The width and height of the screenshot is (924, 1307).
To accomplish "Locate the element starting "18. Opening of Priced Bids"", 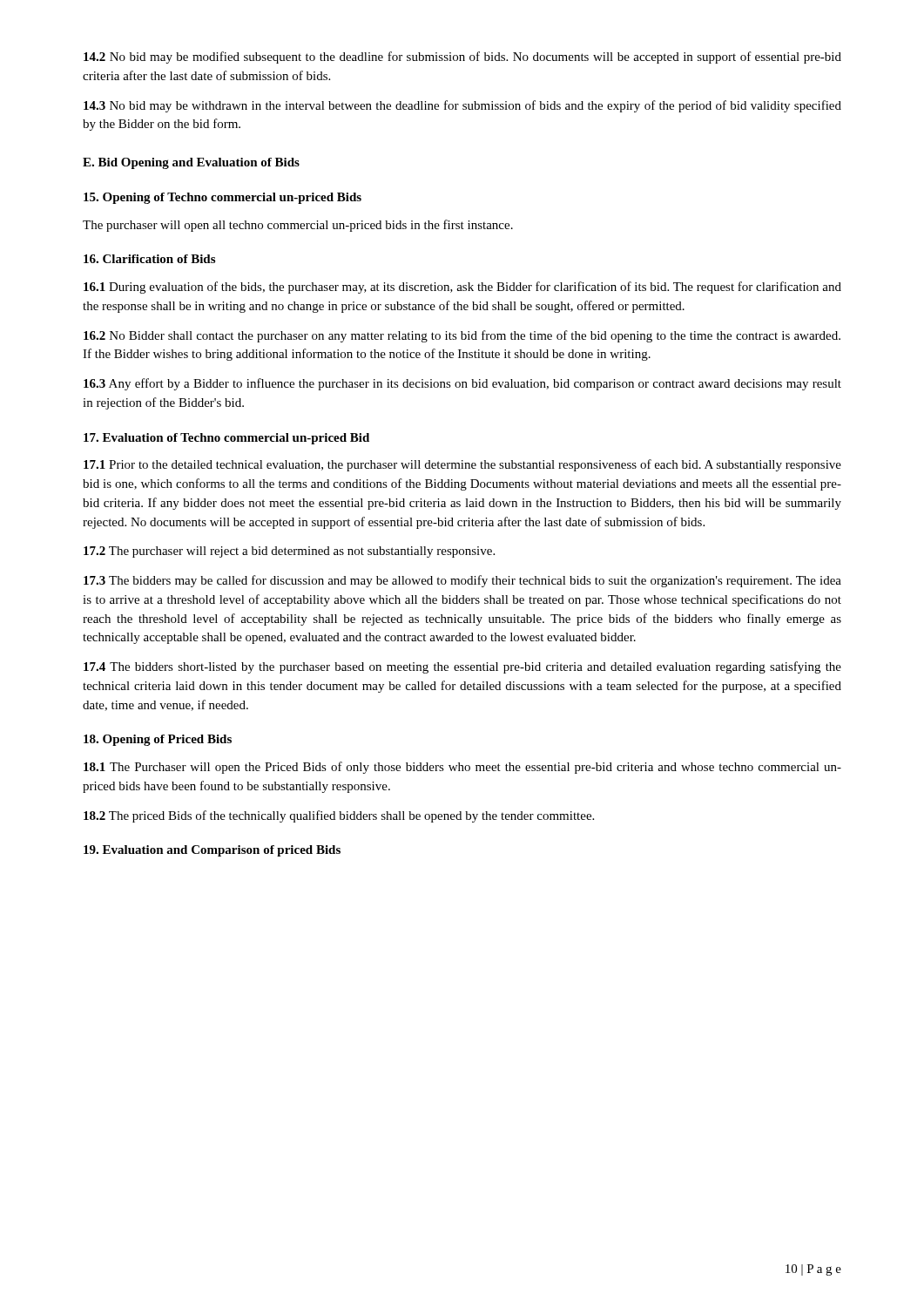I will (x=157, y=739).
